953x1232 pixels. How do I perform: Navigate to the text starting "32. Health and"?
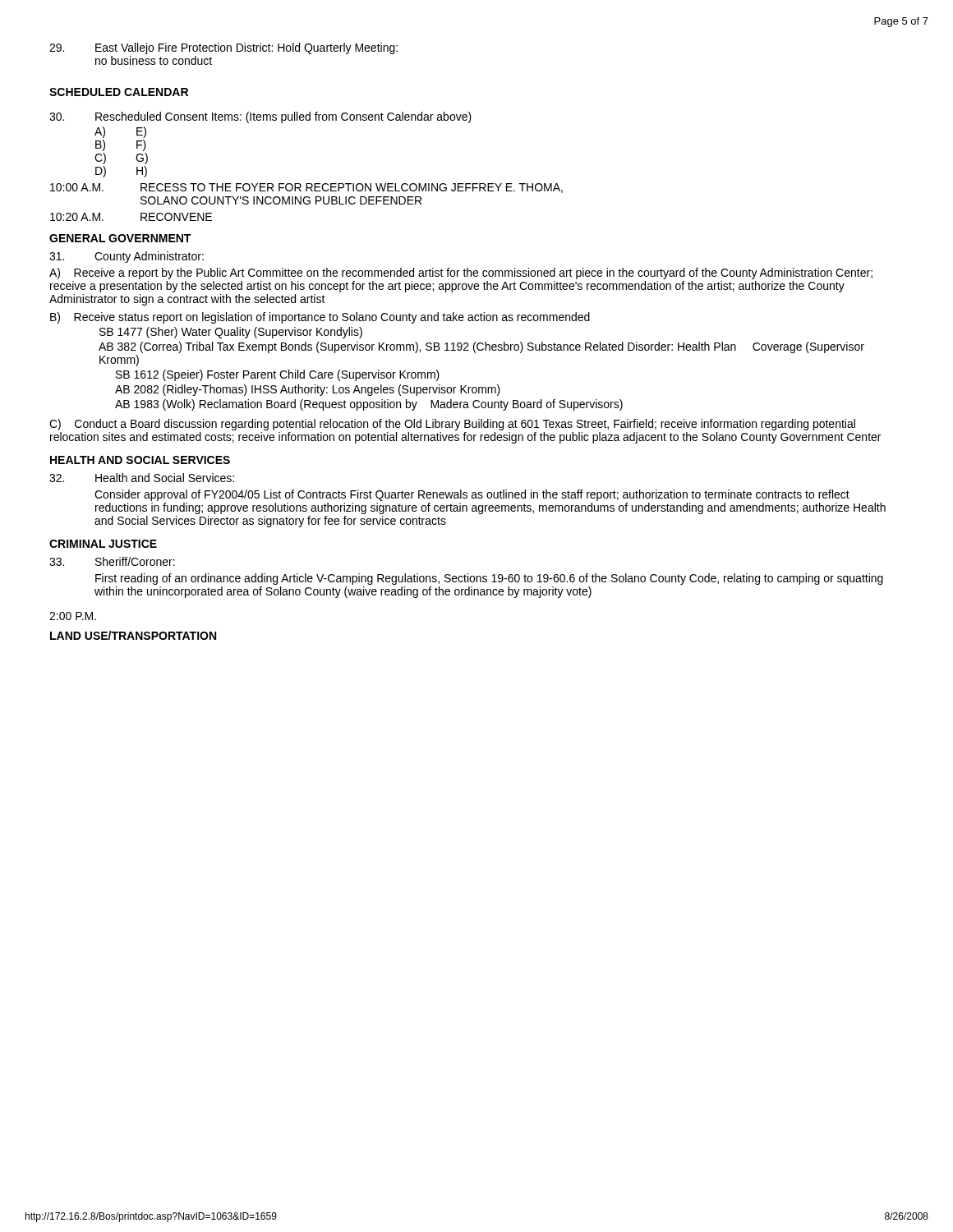[x=142, y=478]
